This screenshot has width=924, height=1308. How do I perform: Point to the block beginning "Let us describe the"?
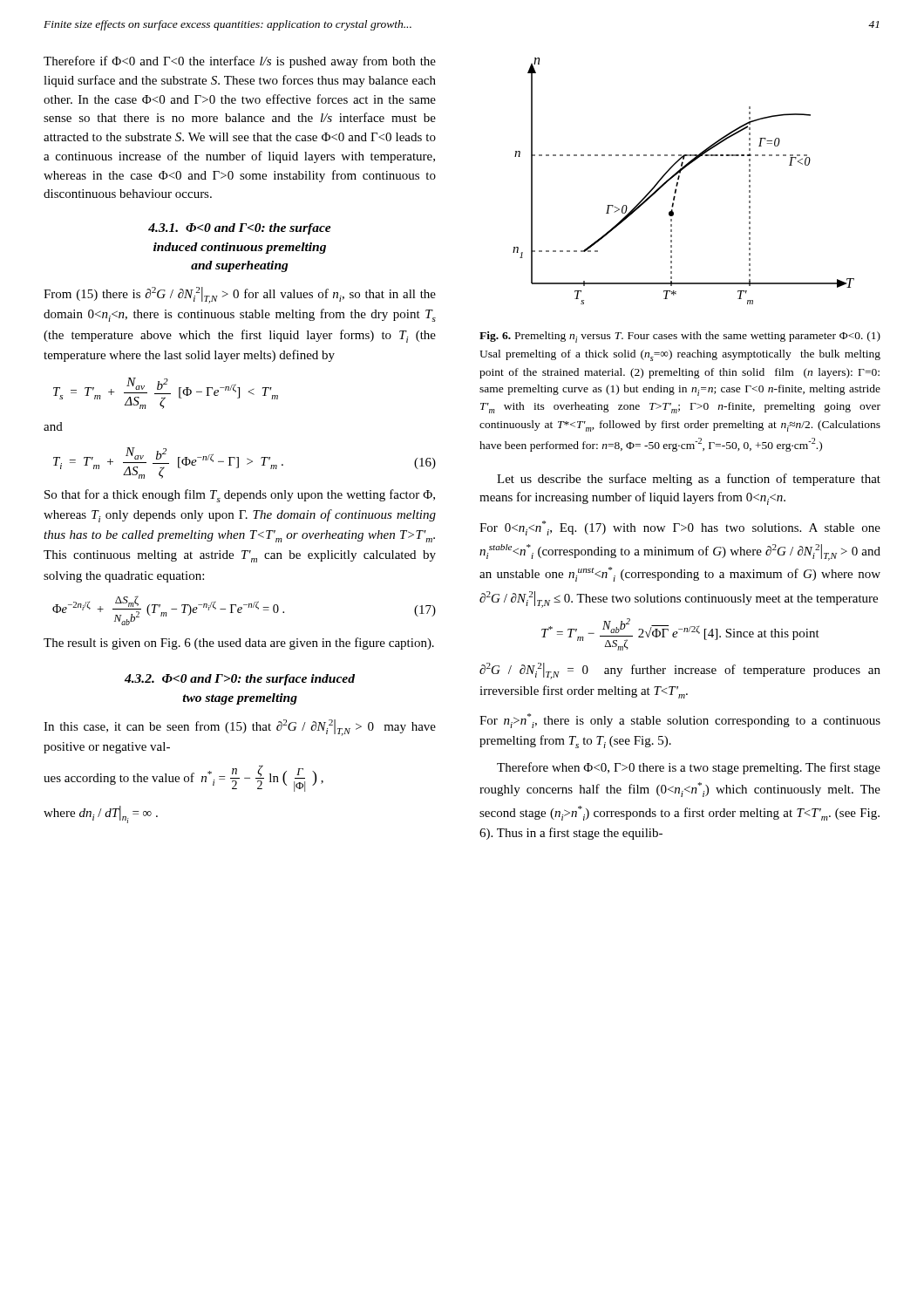click(x=680, y=656)
